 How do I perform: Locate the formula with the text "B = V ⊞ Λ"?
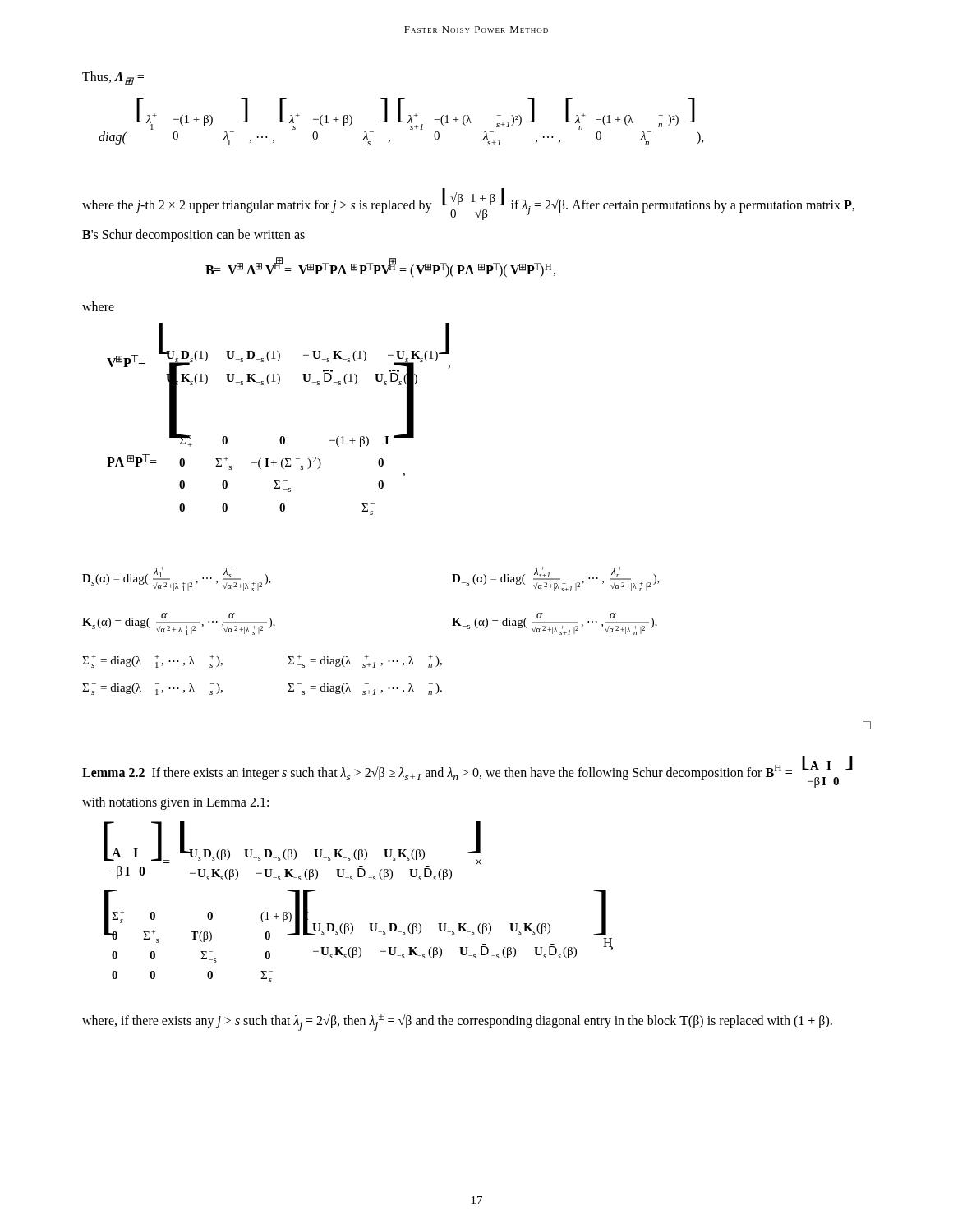coord(476,270)
